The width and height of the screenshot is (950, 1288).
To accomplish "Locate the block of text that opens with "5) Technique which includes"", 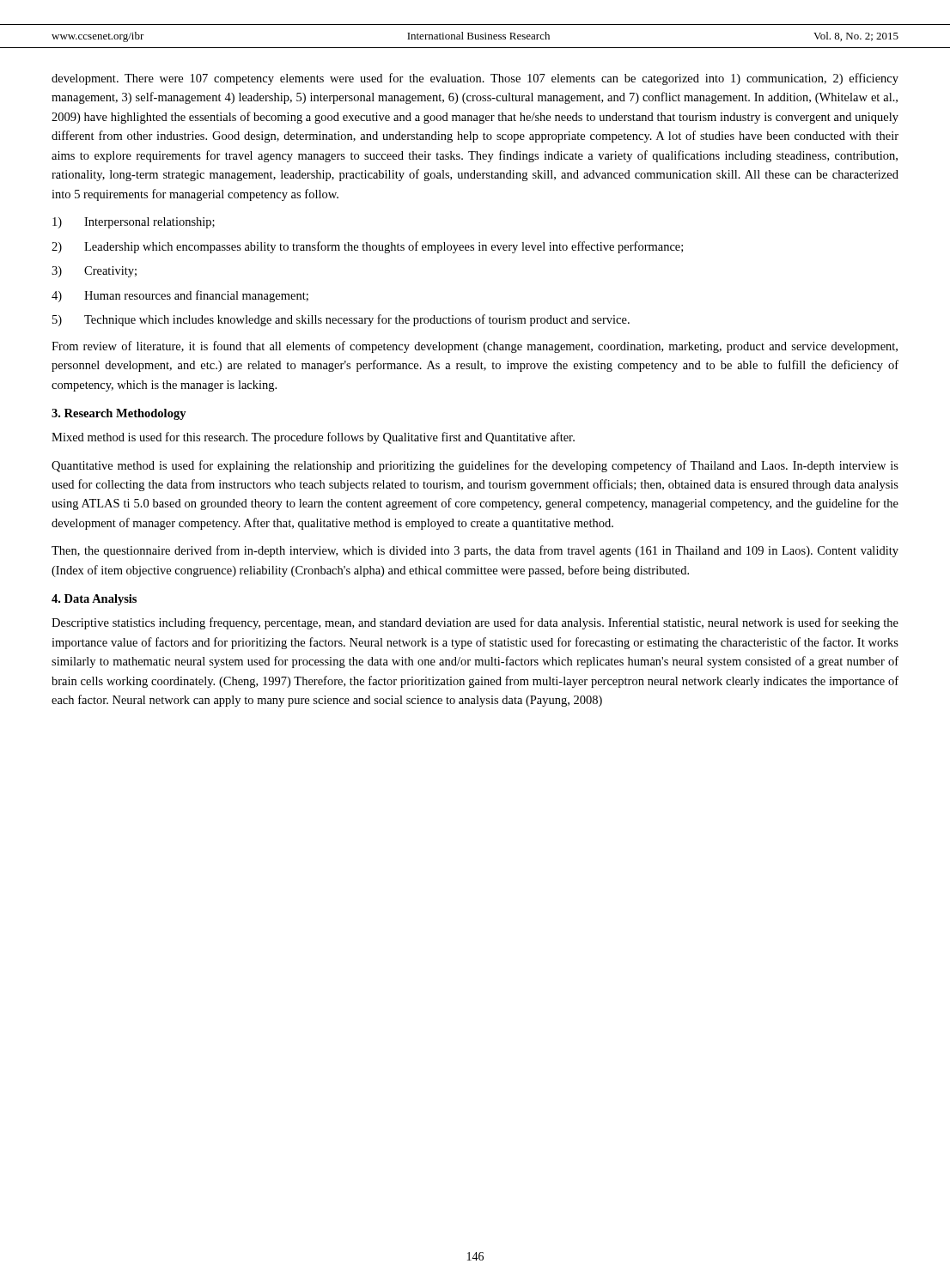I will (475, 320).
